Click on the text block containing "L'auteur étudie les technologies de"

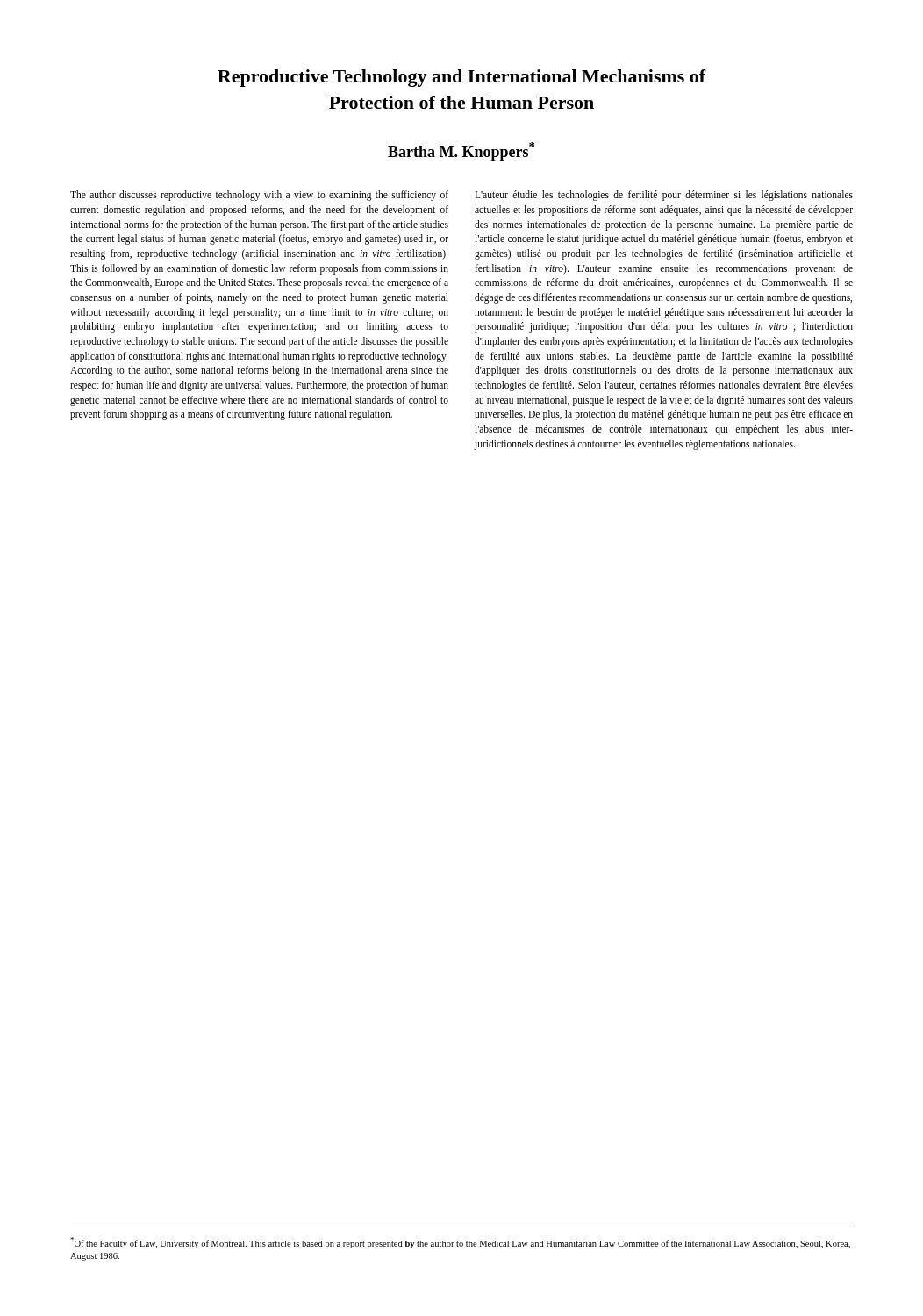664,320
